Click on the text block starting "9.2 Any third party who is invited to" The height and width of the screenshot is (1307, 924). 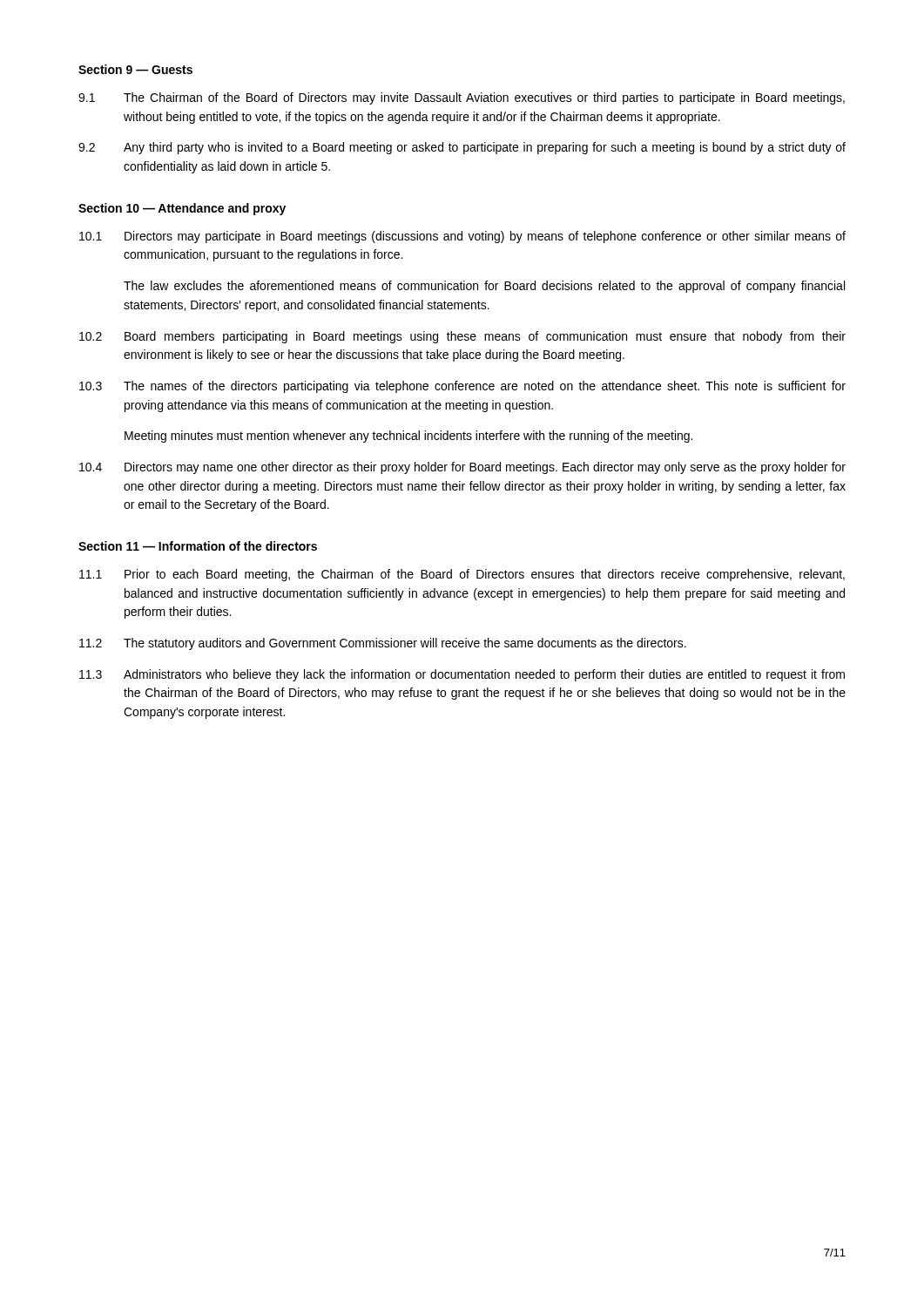point(462,158)
